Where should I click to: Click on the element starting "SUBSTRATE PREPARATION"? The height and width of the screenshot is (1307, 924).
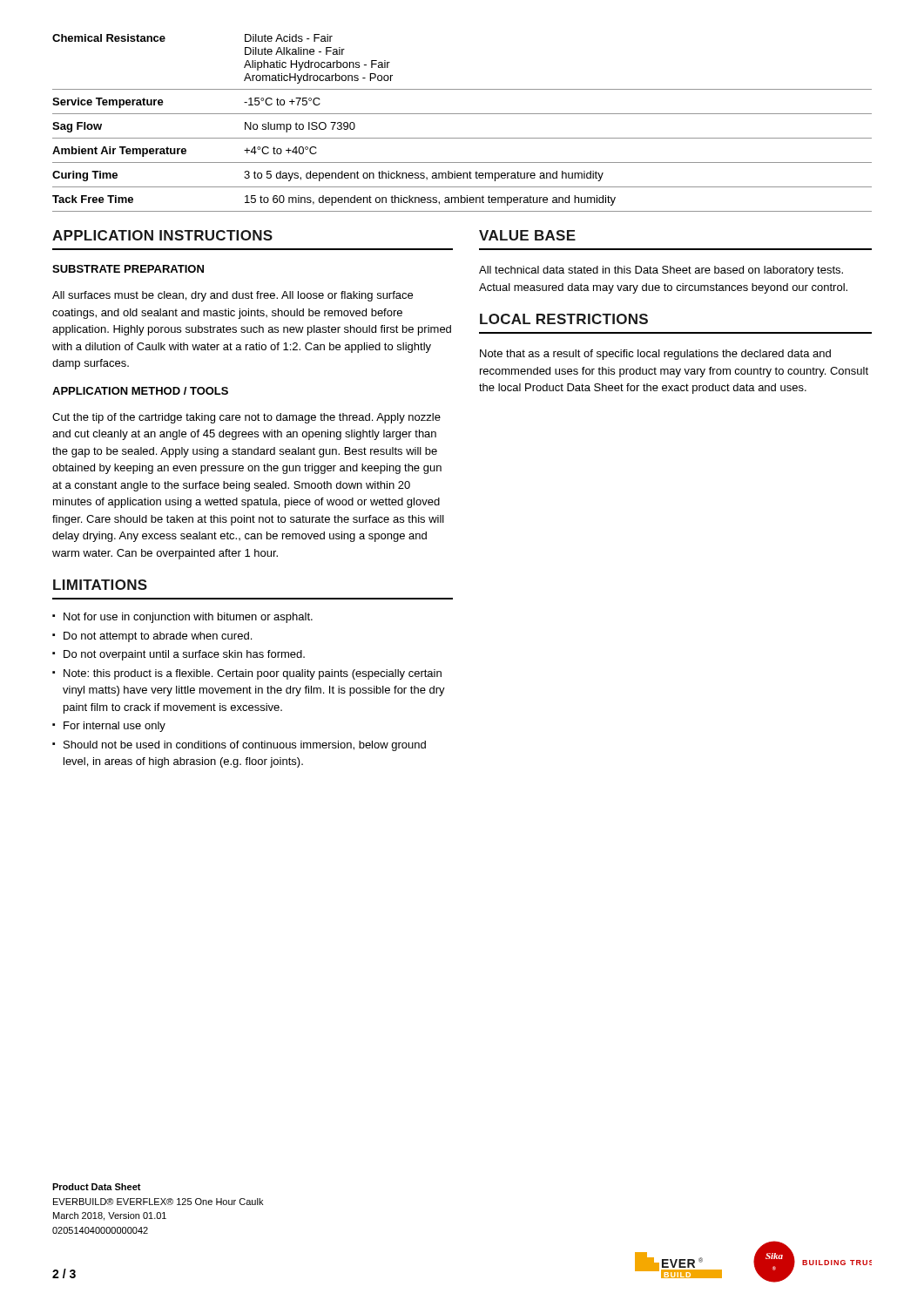[x=128, y=269]
